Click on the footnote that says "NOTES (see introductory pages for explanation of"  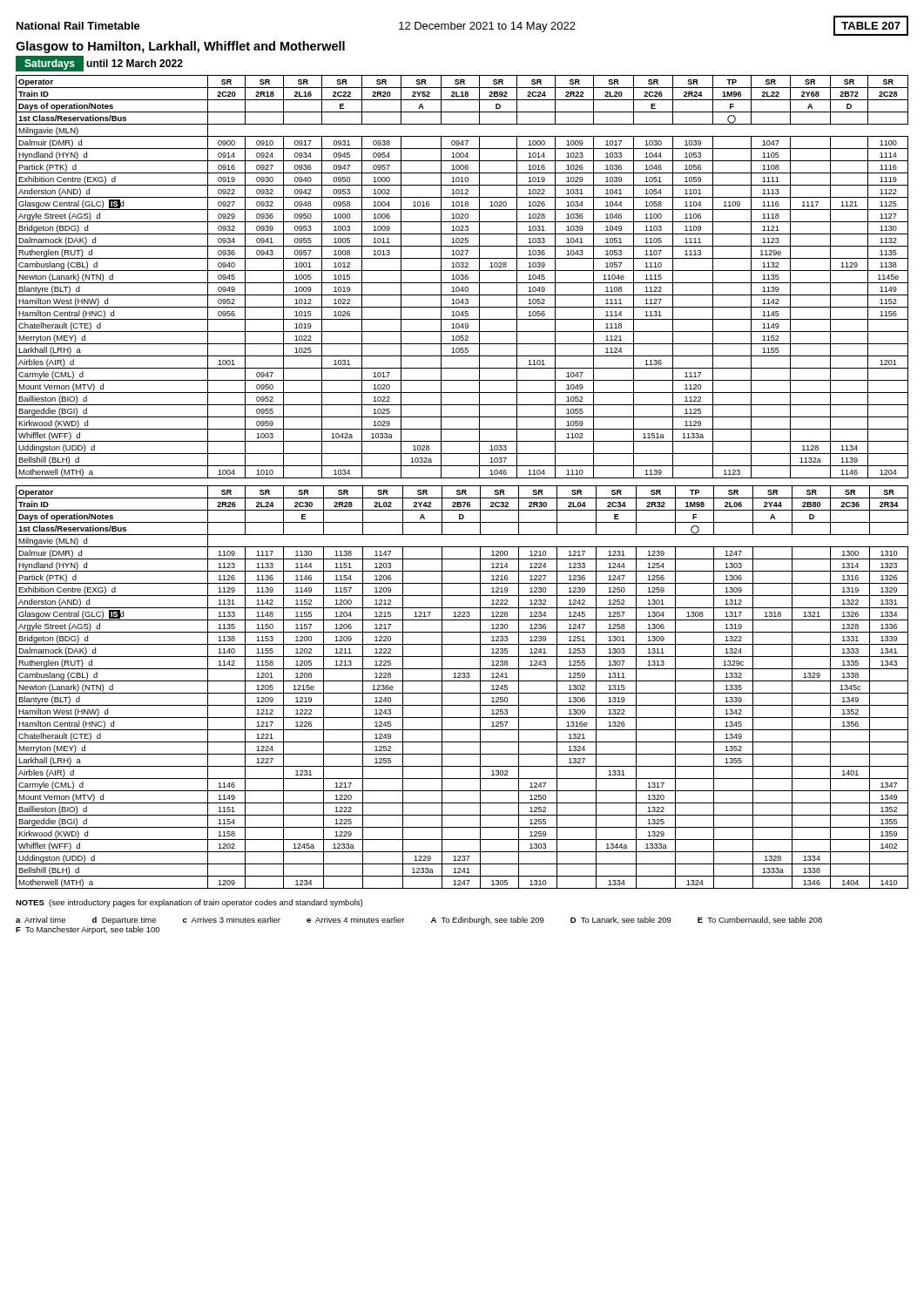point(189,903)
